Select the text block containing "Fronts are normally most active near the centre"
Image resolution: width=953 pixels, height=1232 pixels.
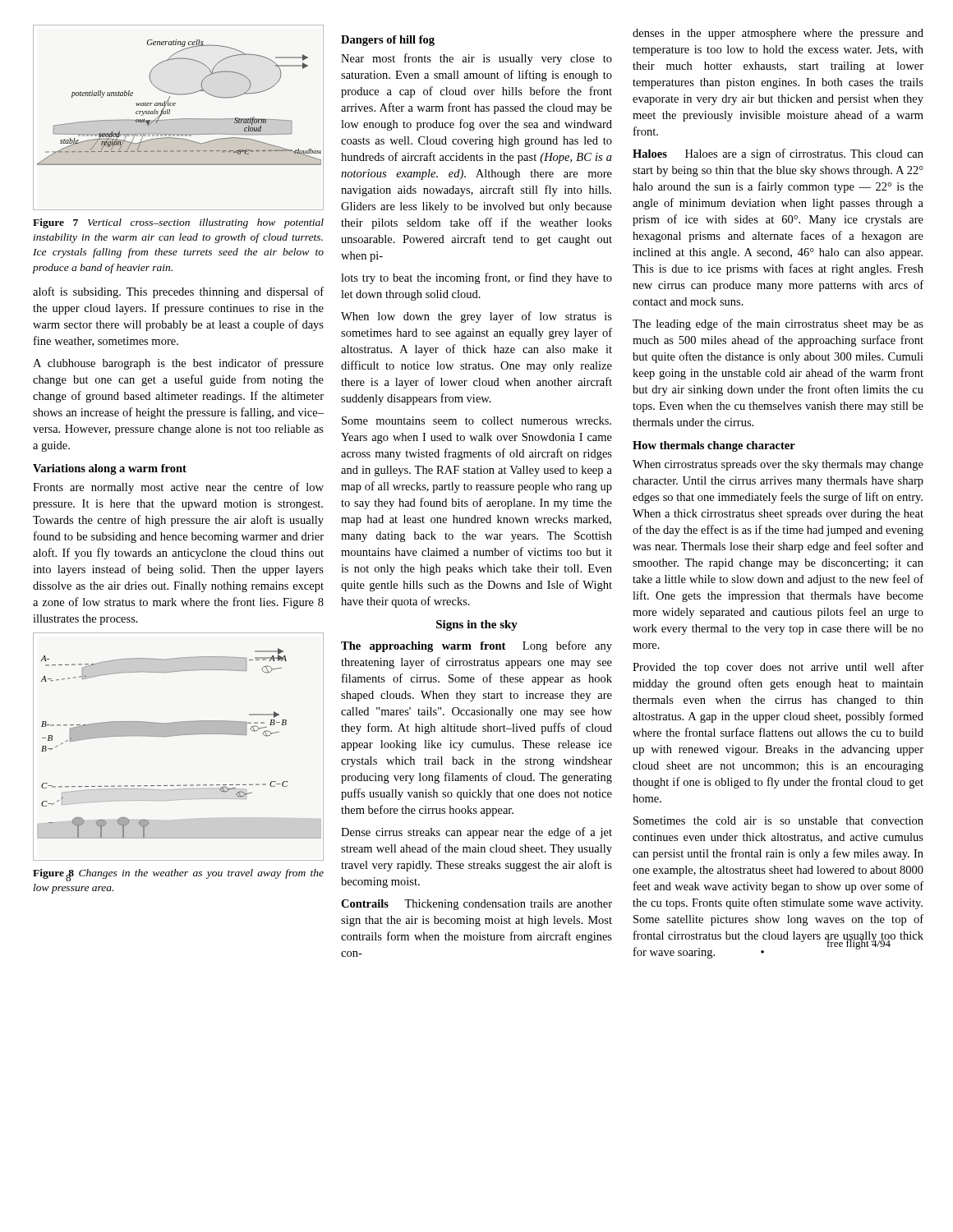(x=178, y=553)
